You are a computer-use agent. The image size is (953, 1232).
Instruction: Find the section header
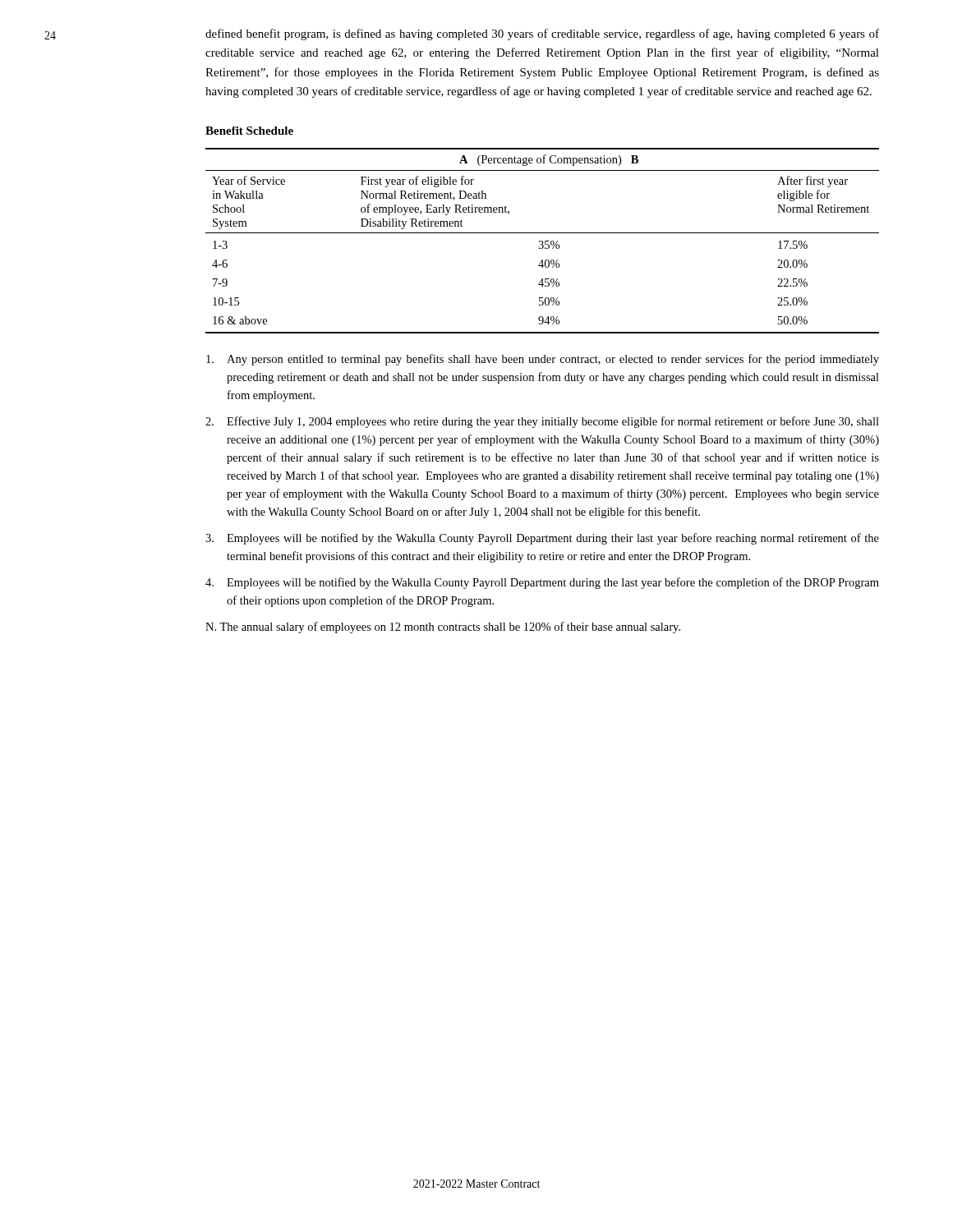coord(249,131)
